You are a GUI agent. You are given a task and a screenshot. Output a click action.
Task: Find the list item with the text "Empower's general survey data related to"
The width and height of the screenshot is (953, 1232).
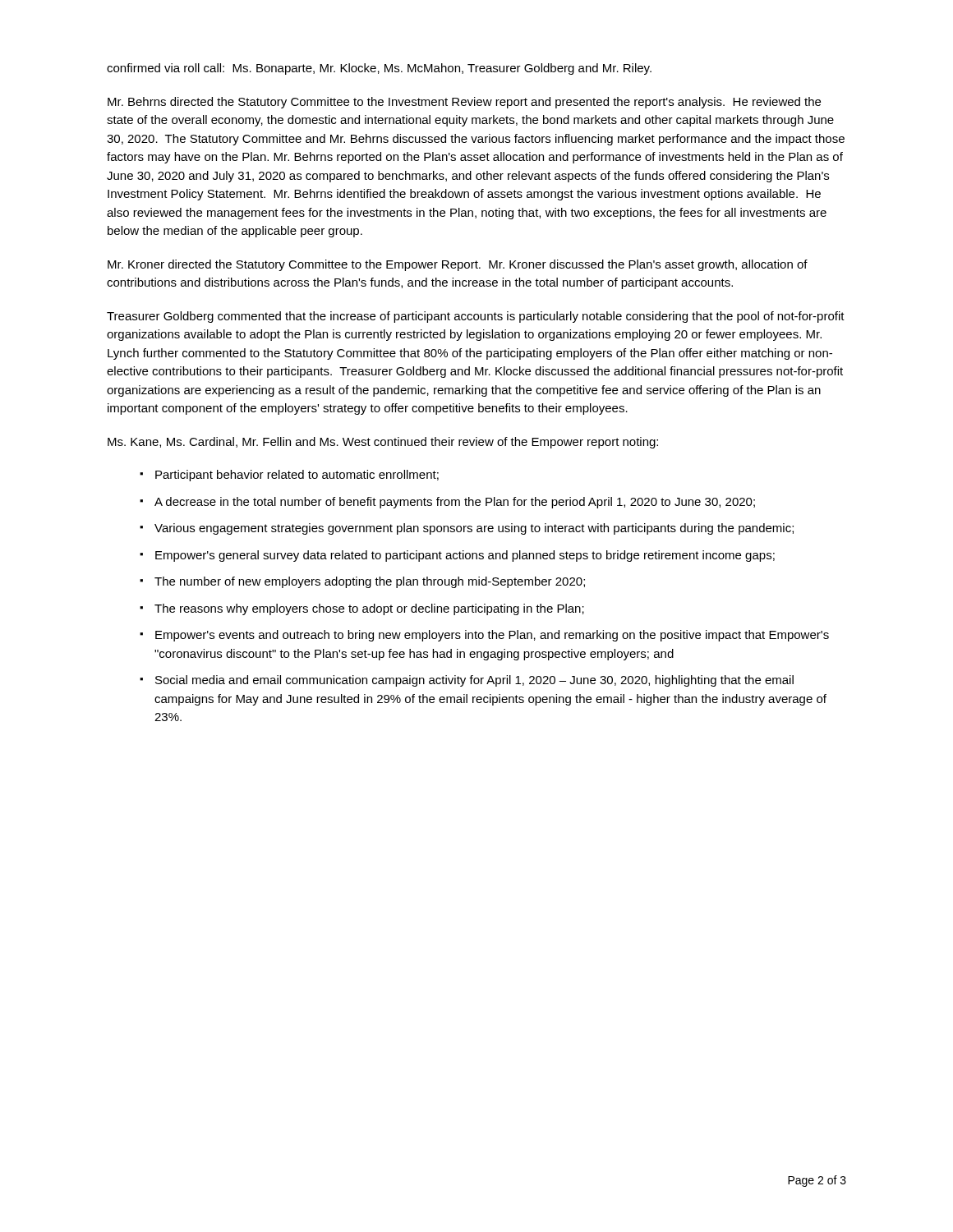click(x=465, y=554)
